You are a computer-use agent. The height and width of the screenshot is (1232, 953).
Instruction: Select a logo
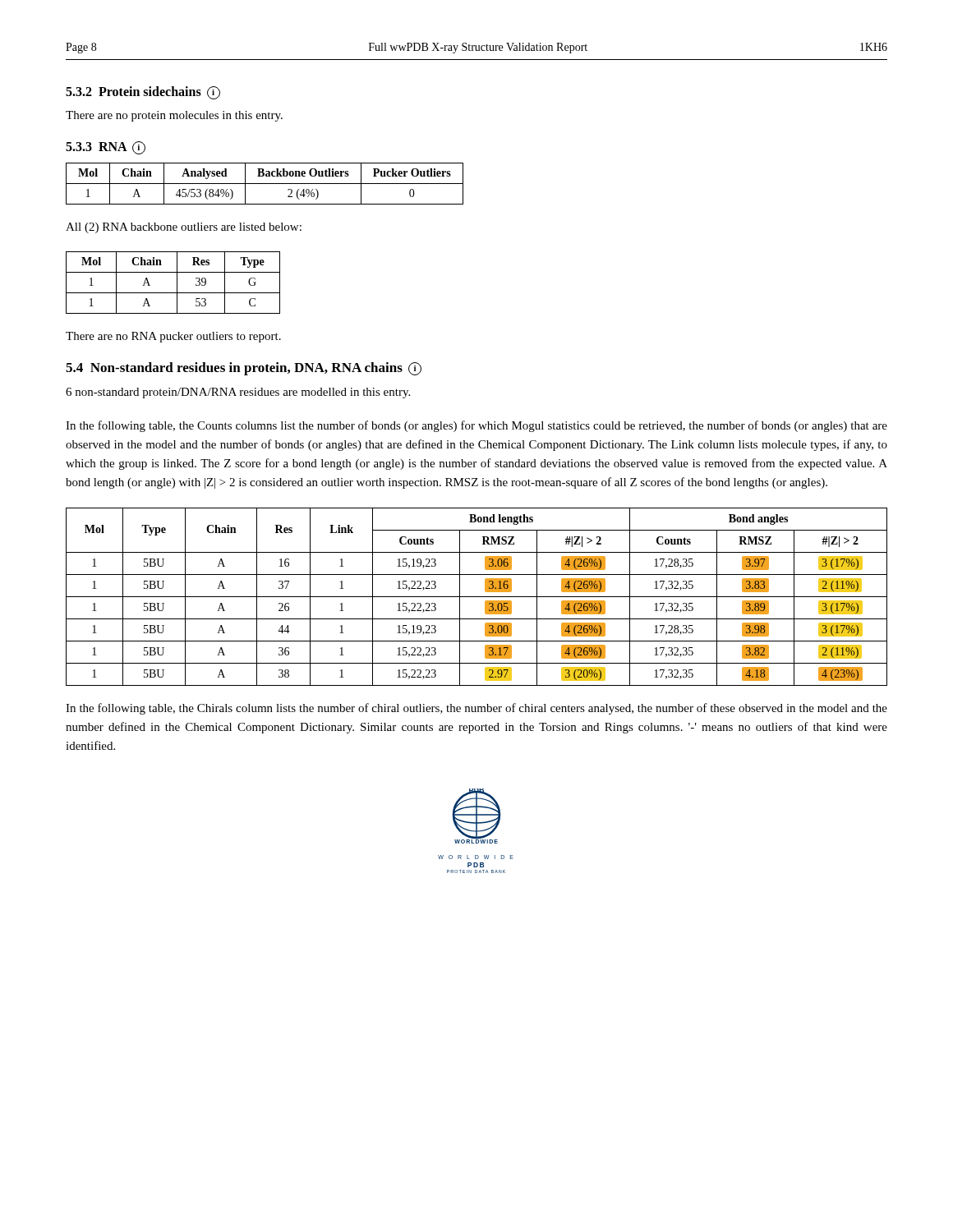pos(476,833)
